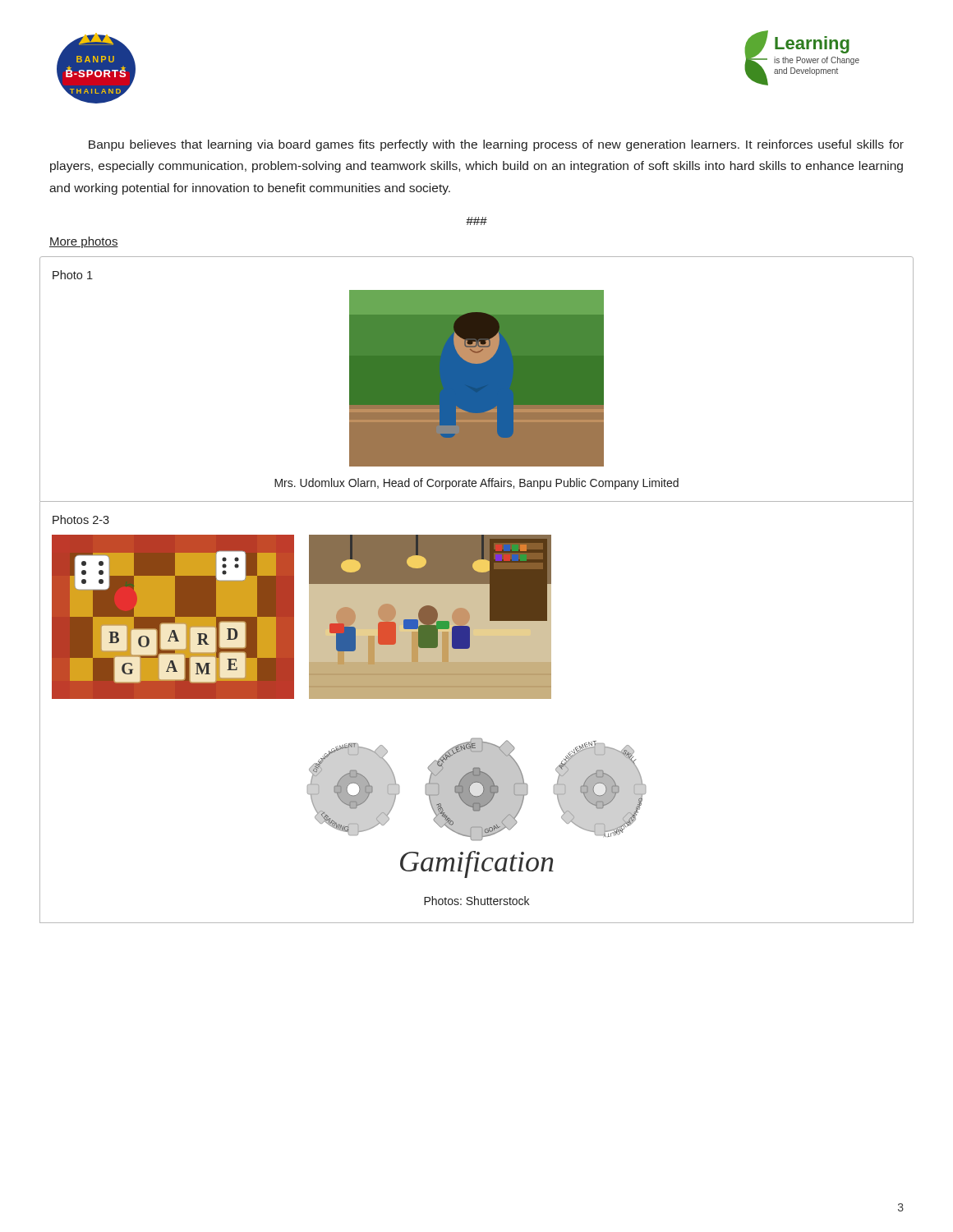
Task: Find the block on this page that starts "Banpu believes that learning via board games fits"
Action: pos(476,166)
